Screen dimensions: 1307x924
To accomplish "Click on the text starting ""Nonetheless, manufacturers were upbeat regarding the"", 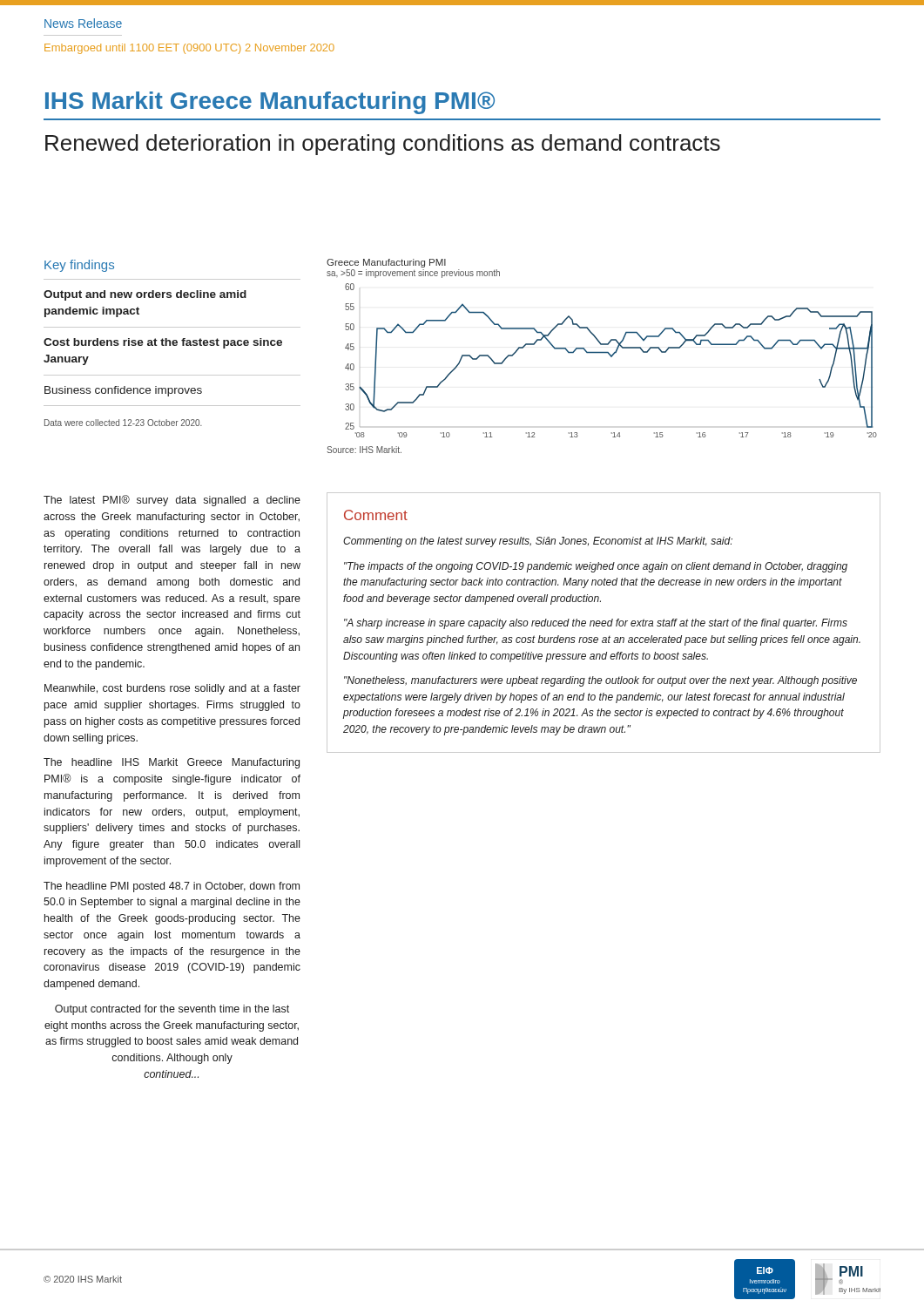I will point(600,705).
